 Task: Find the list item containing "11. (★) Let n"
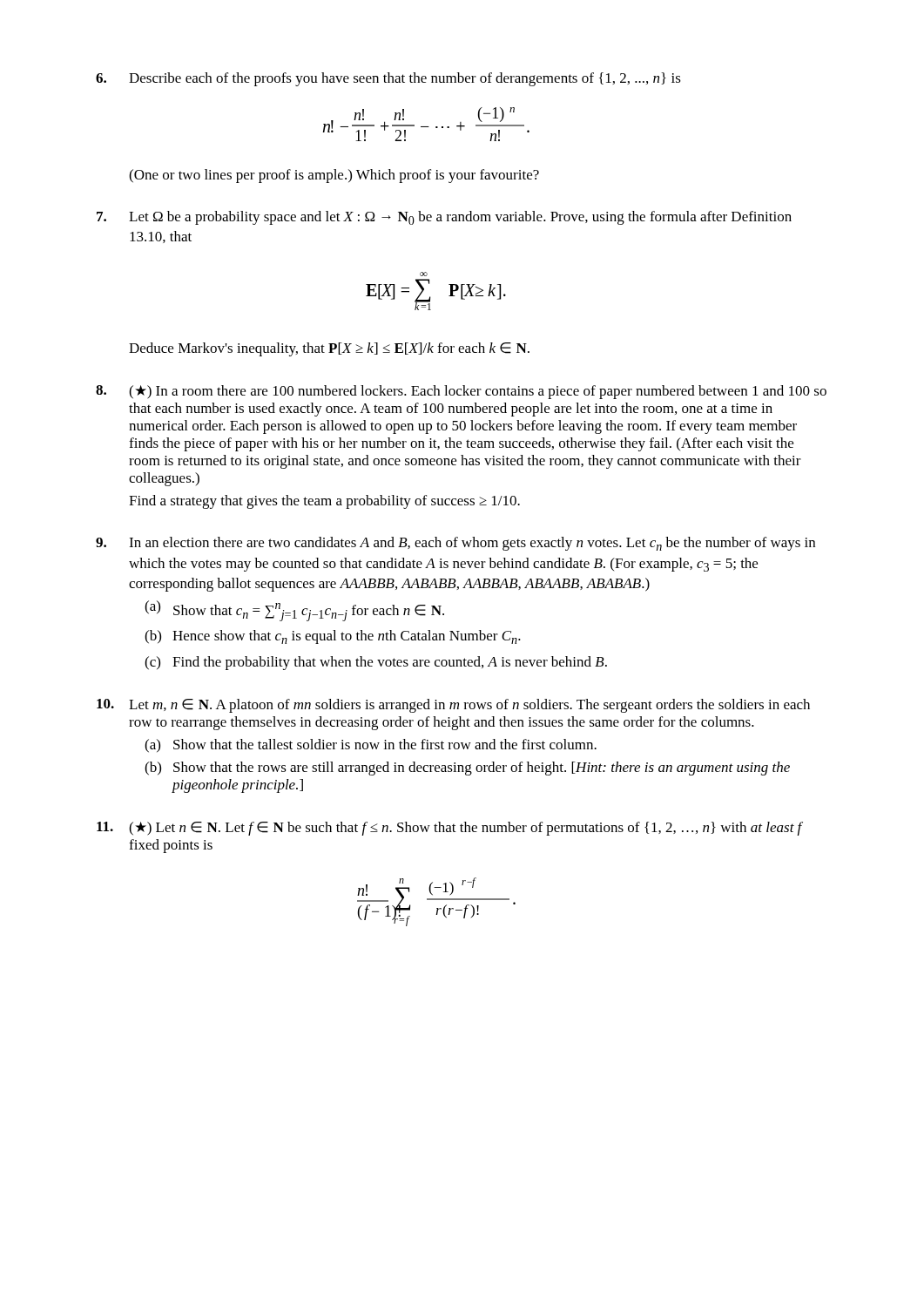462,887
